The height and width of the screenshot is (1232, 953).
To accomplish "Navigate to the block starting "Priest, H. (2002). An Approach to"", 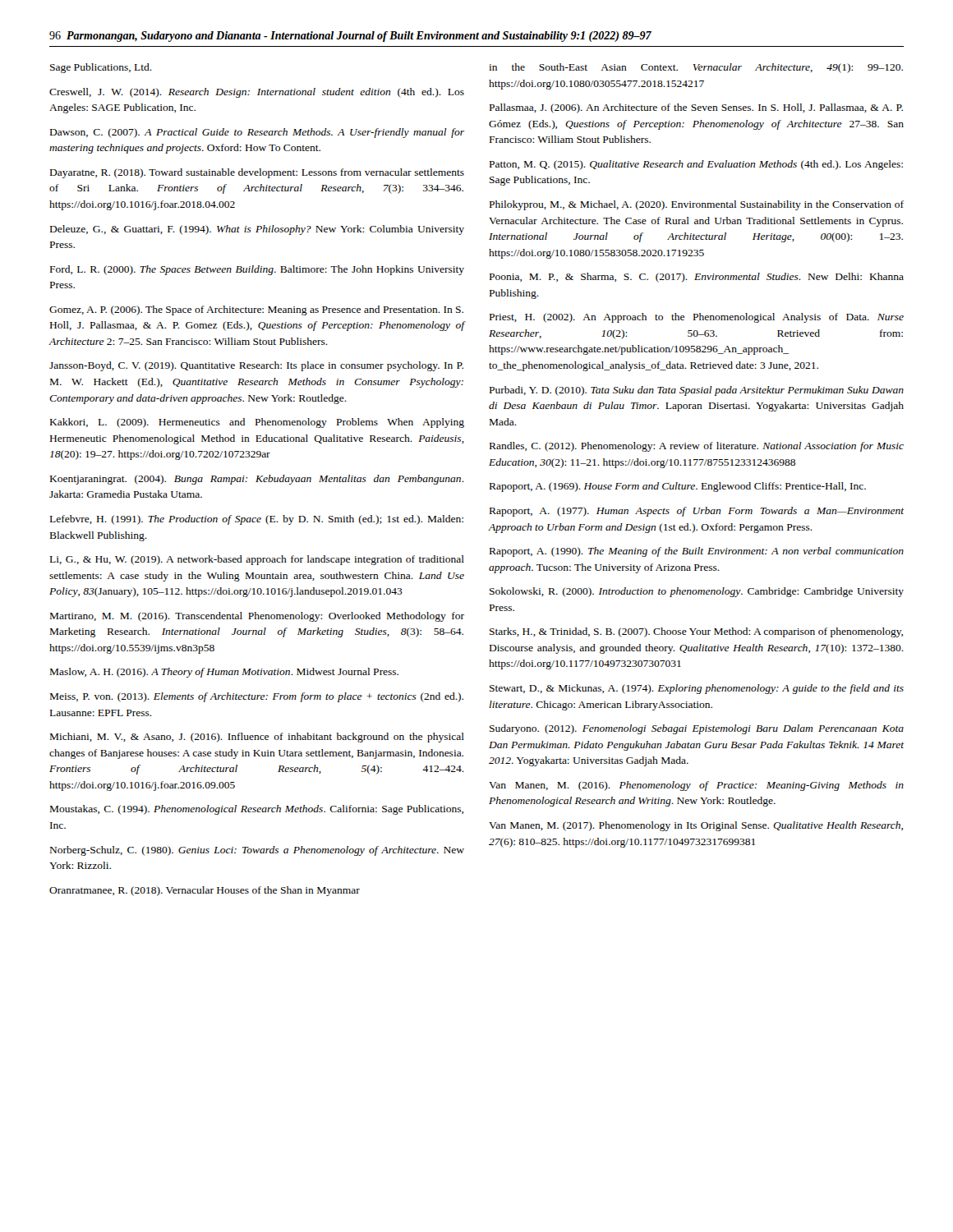I will [x=696, y=341].
